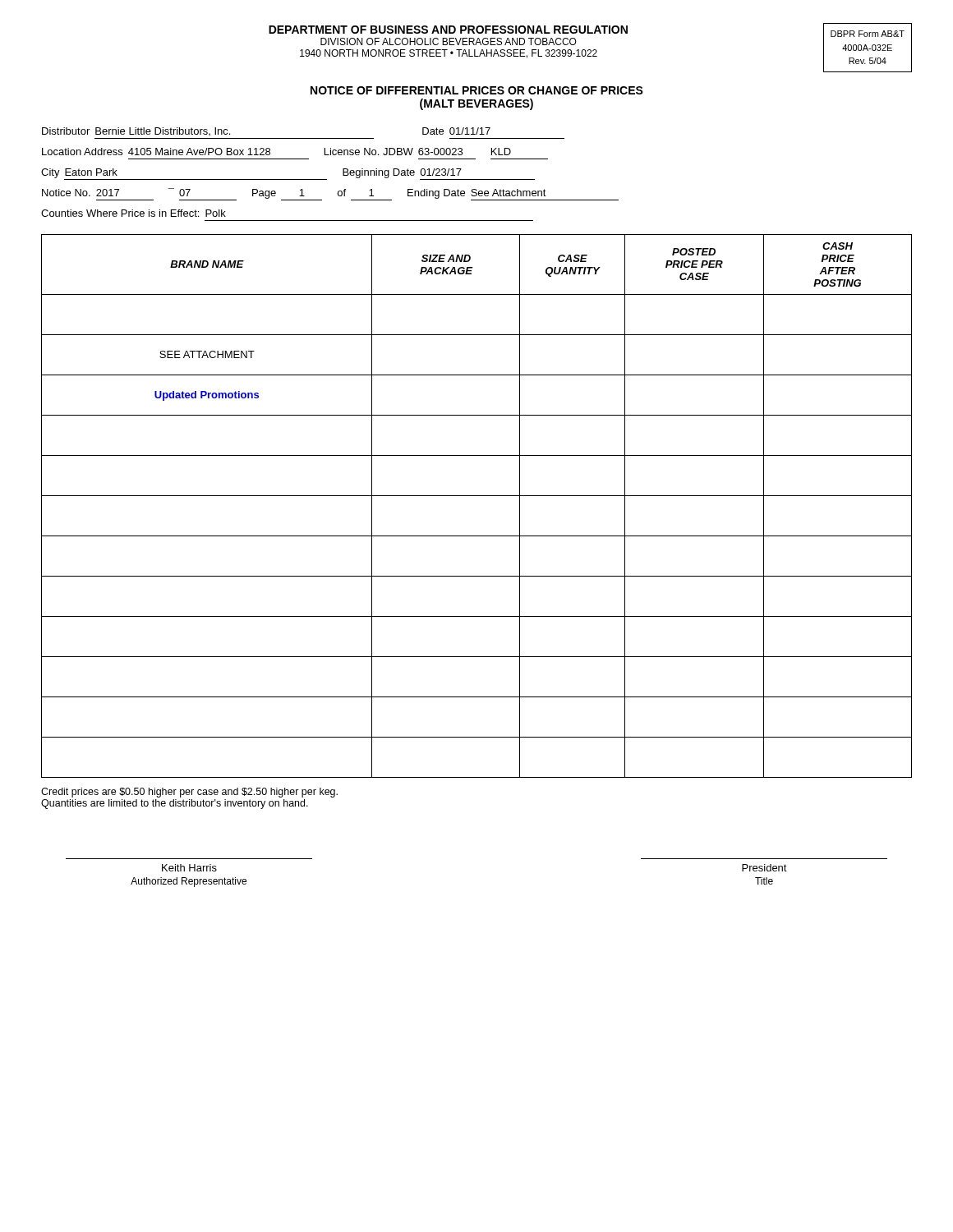Where is the passage that starts "City Eaton Park Beginning"?
The height and width of the screenshot is (1232, 953).
coord(288,172)
